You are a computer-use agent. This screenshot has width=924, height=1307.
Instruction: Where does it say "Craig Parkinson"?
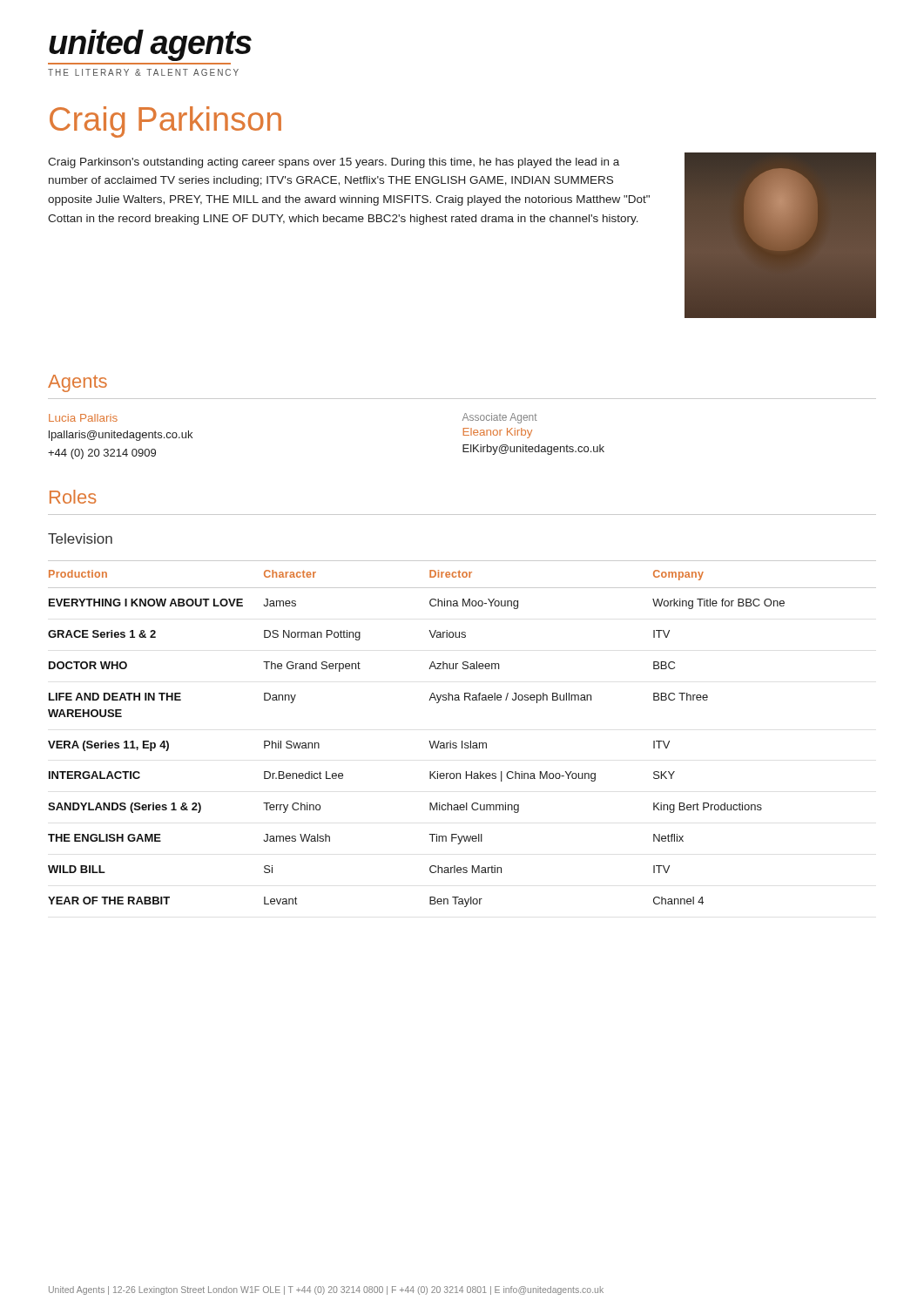[166, 120]
